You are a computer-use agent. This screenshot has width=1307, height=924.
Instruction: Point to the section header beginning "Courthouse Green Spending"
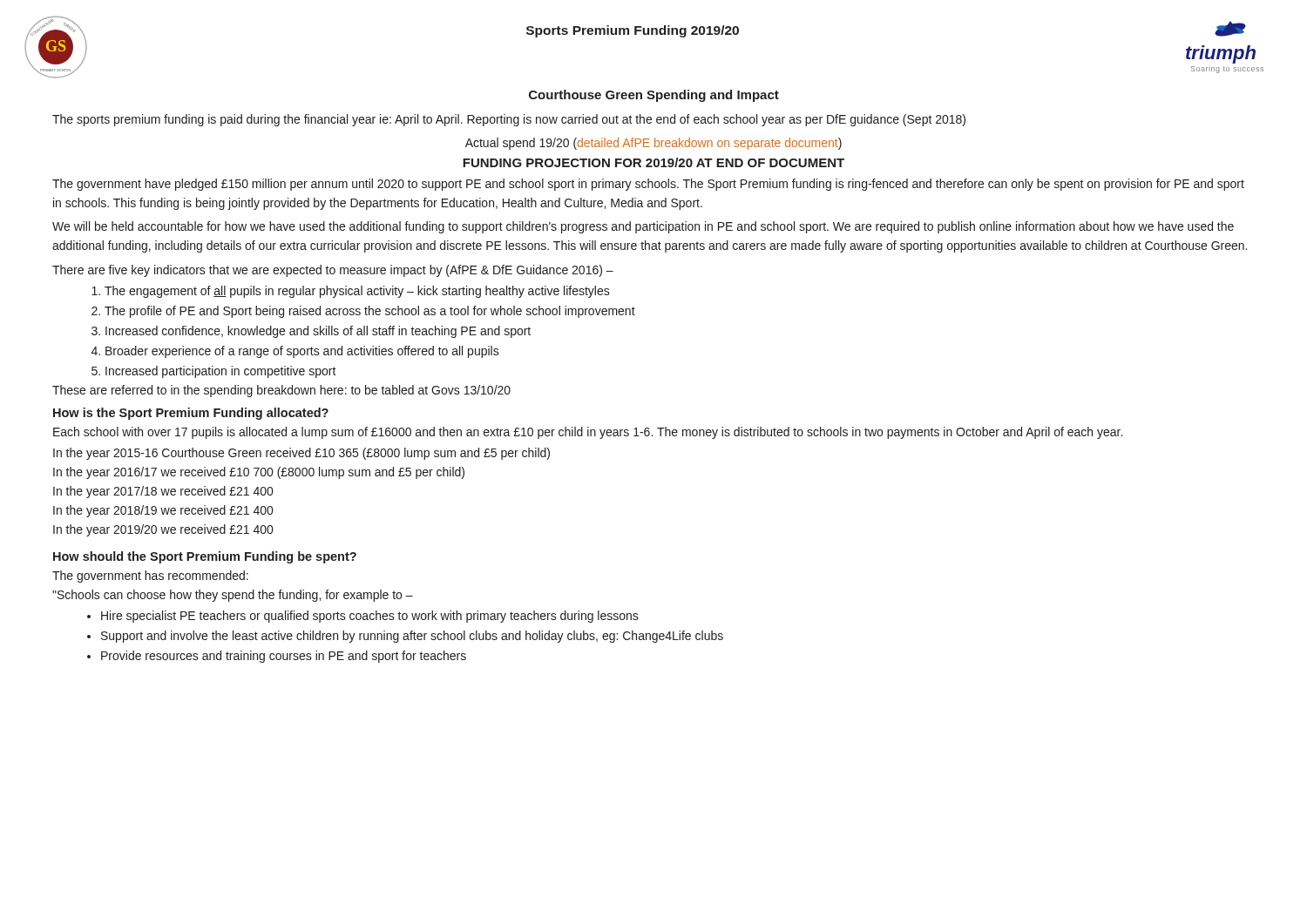pos(654,95)
